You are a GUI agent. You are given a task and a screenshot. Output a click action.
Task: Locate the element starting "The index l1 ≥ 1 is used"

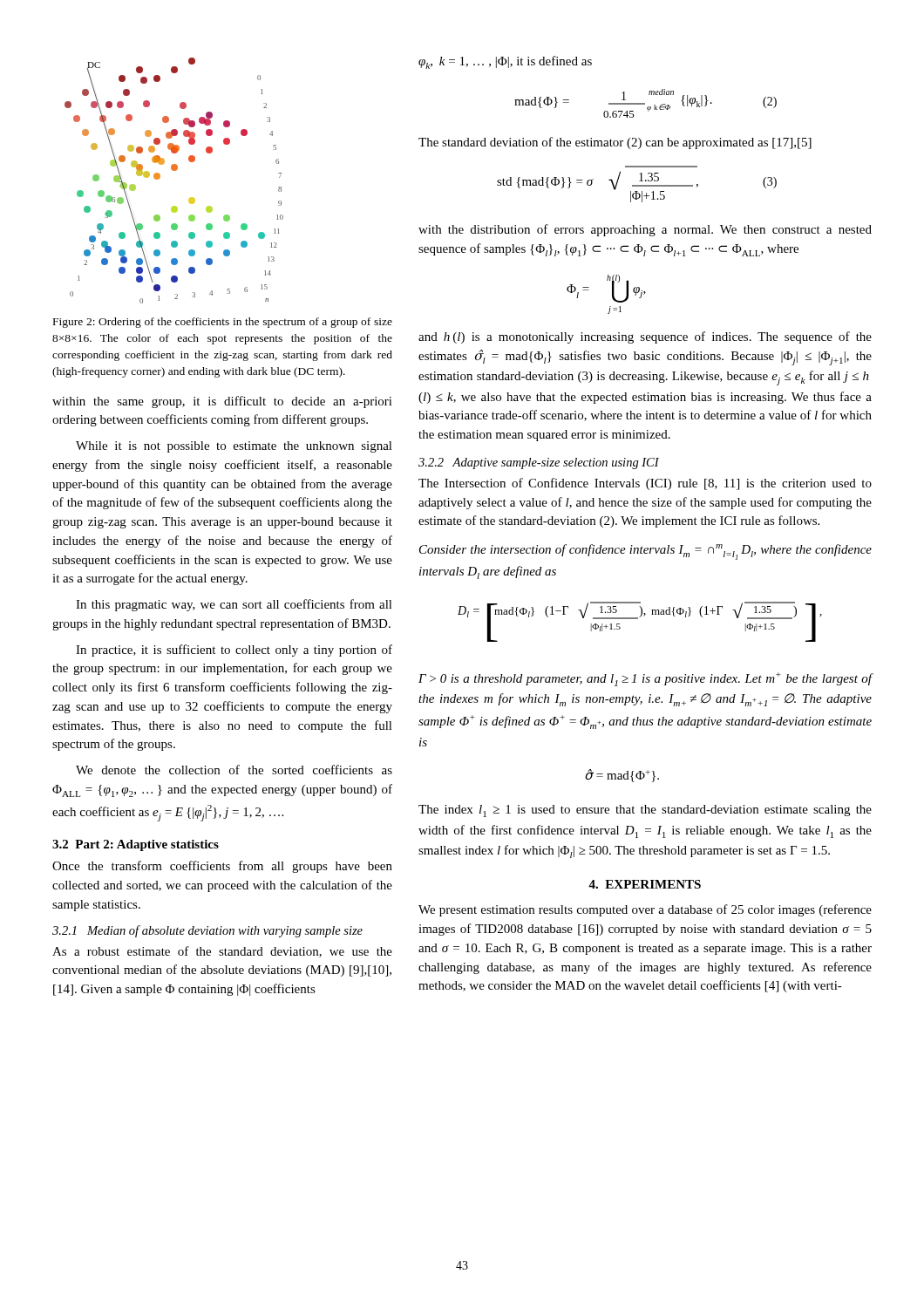click(645, 831)
